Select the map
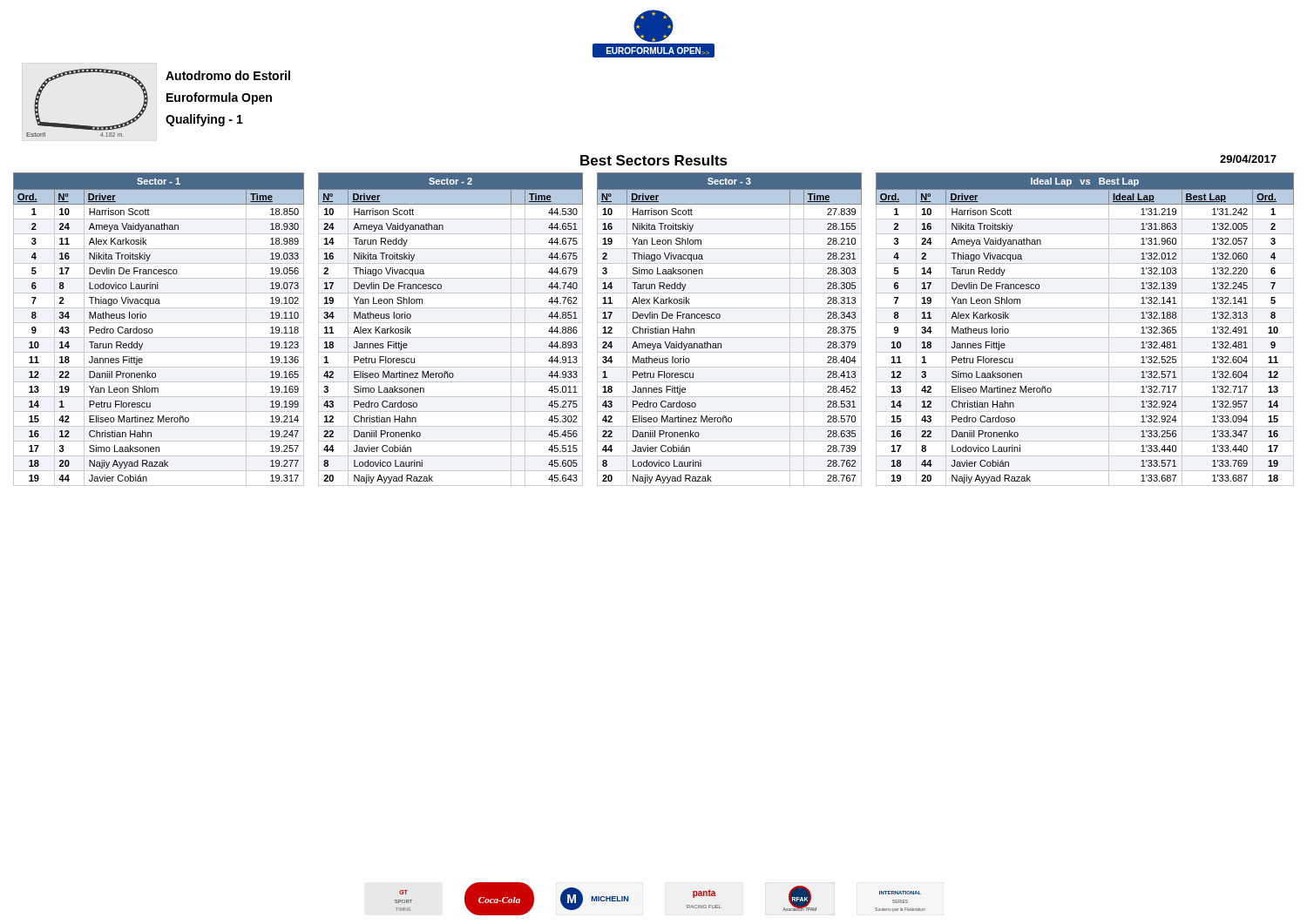The image size is (1307, 924). (89, 102)
